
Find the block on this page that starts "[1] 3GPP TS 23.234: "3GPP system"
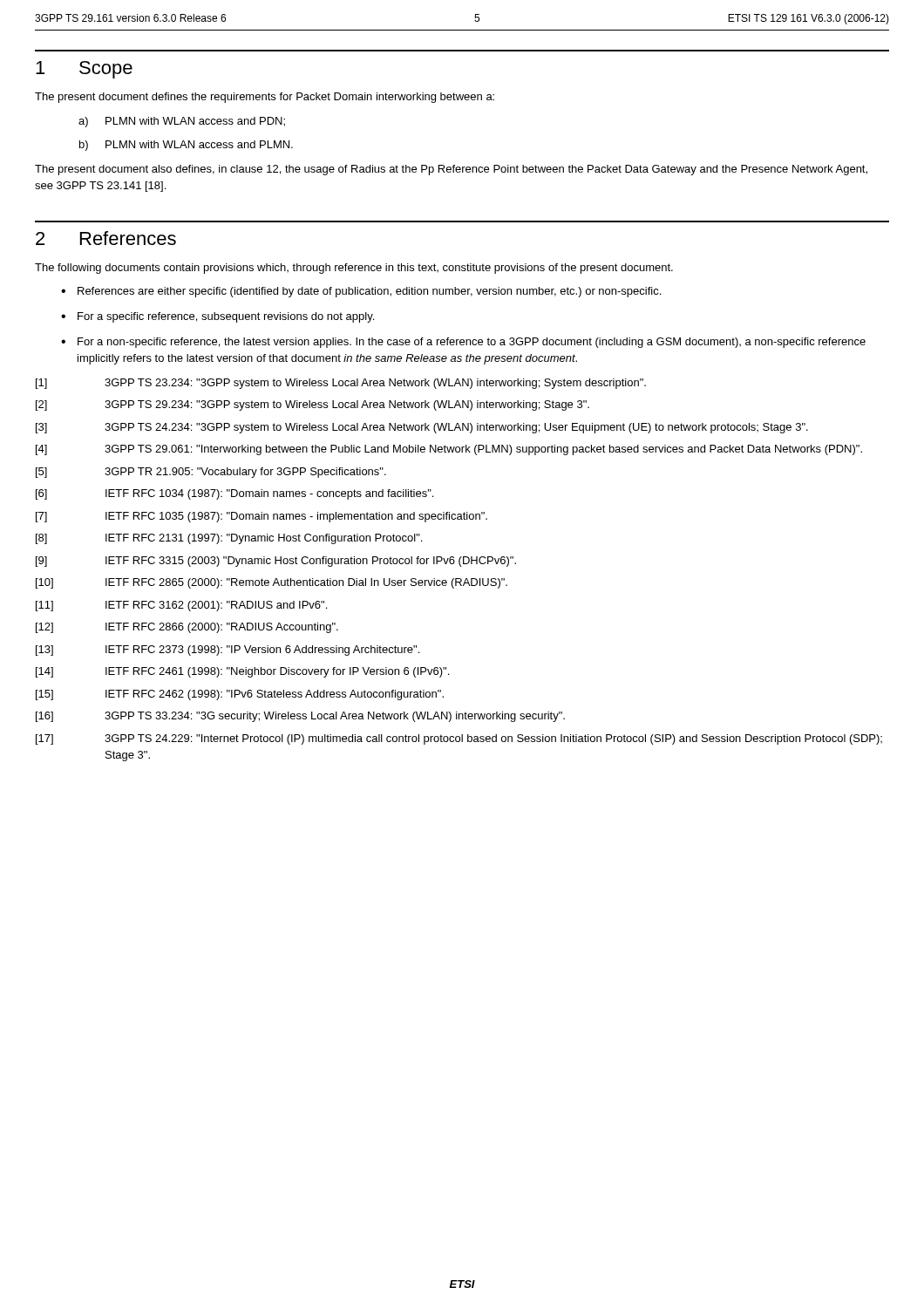[x=462, y=382]
